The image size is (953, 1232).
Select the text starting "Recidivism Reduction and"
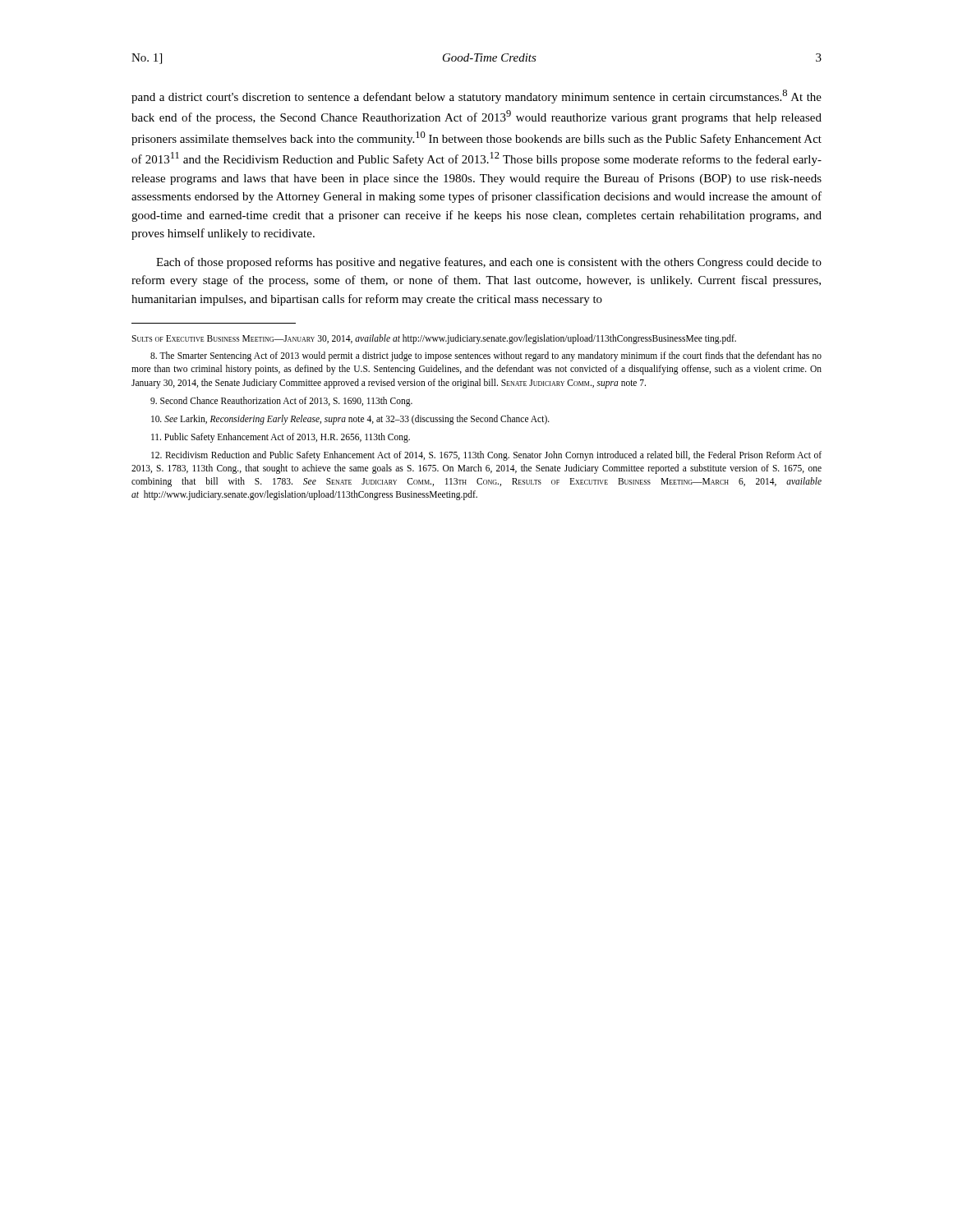pos(476,475)
